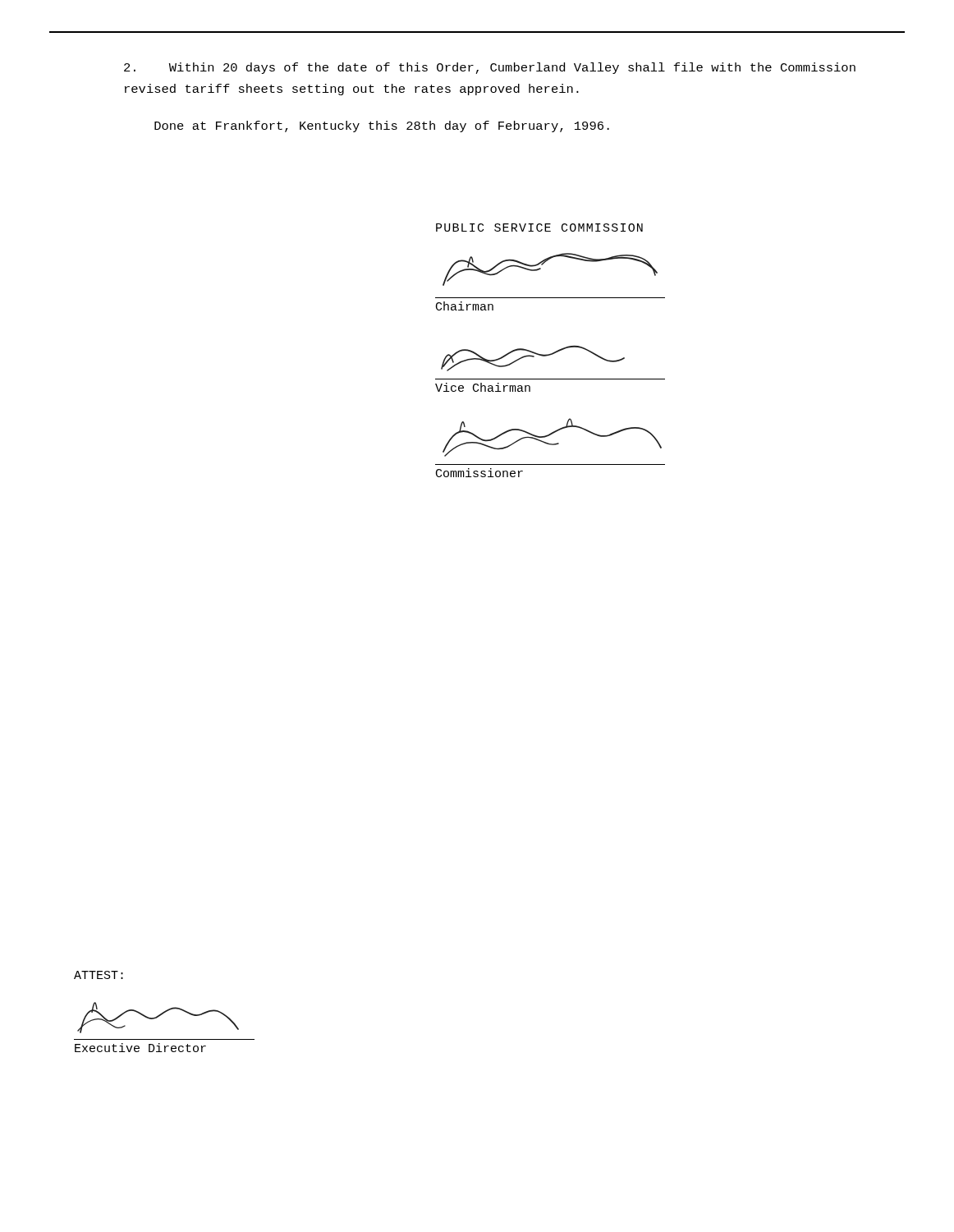Locate the text "PUBLIC SERVICE COMMISSION"
The height and width of the screenshot is (1232, 954).
540,229
